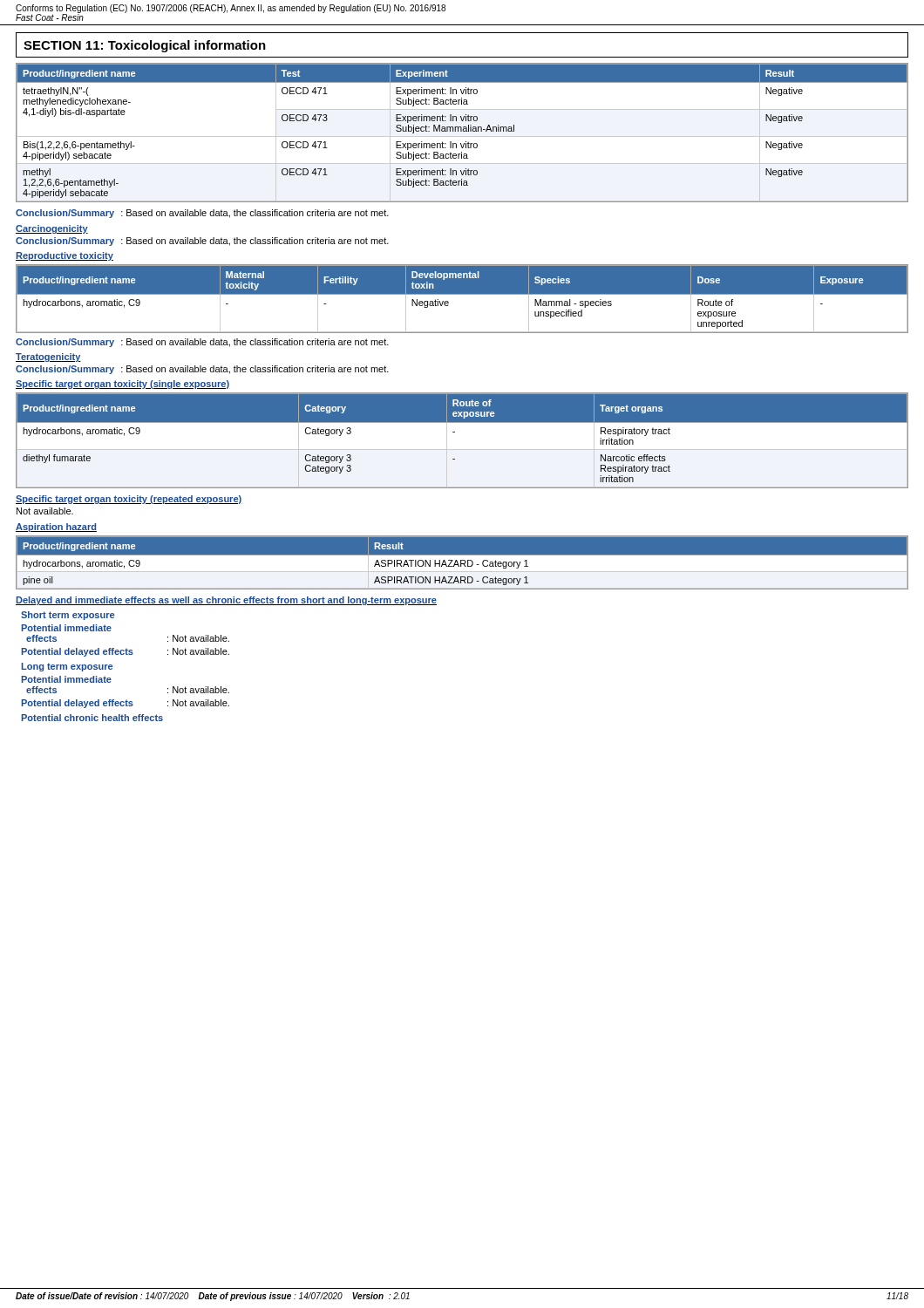The height and width of the screenshot is (1308, 924).
Task: Where does it say "Aspiration hazard"?
Action: [56, 527]
